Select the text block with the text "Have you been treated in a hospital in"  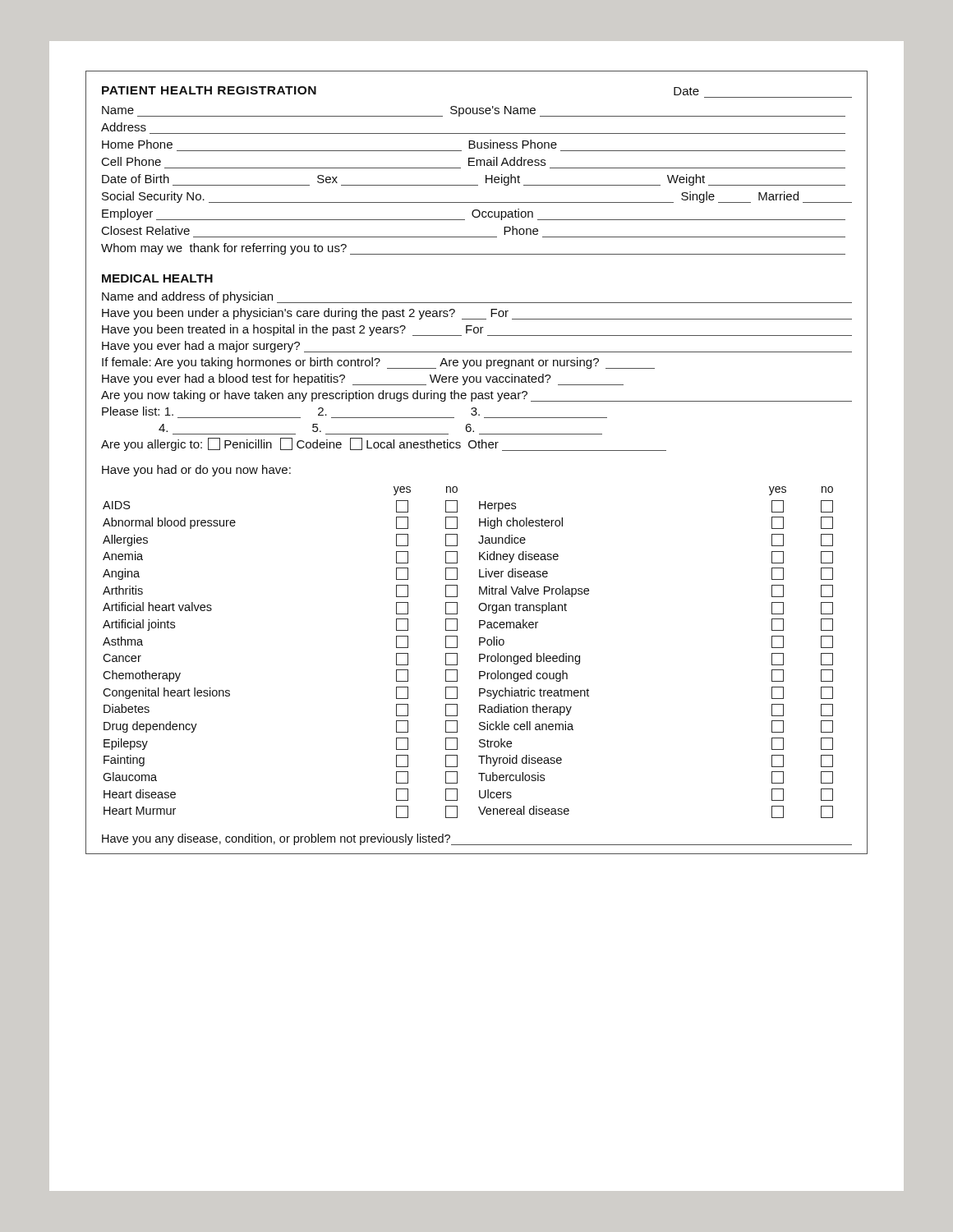point(476,329)
